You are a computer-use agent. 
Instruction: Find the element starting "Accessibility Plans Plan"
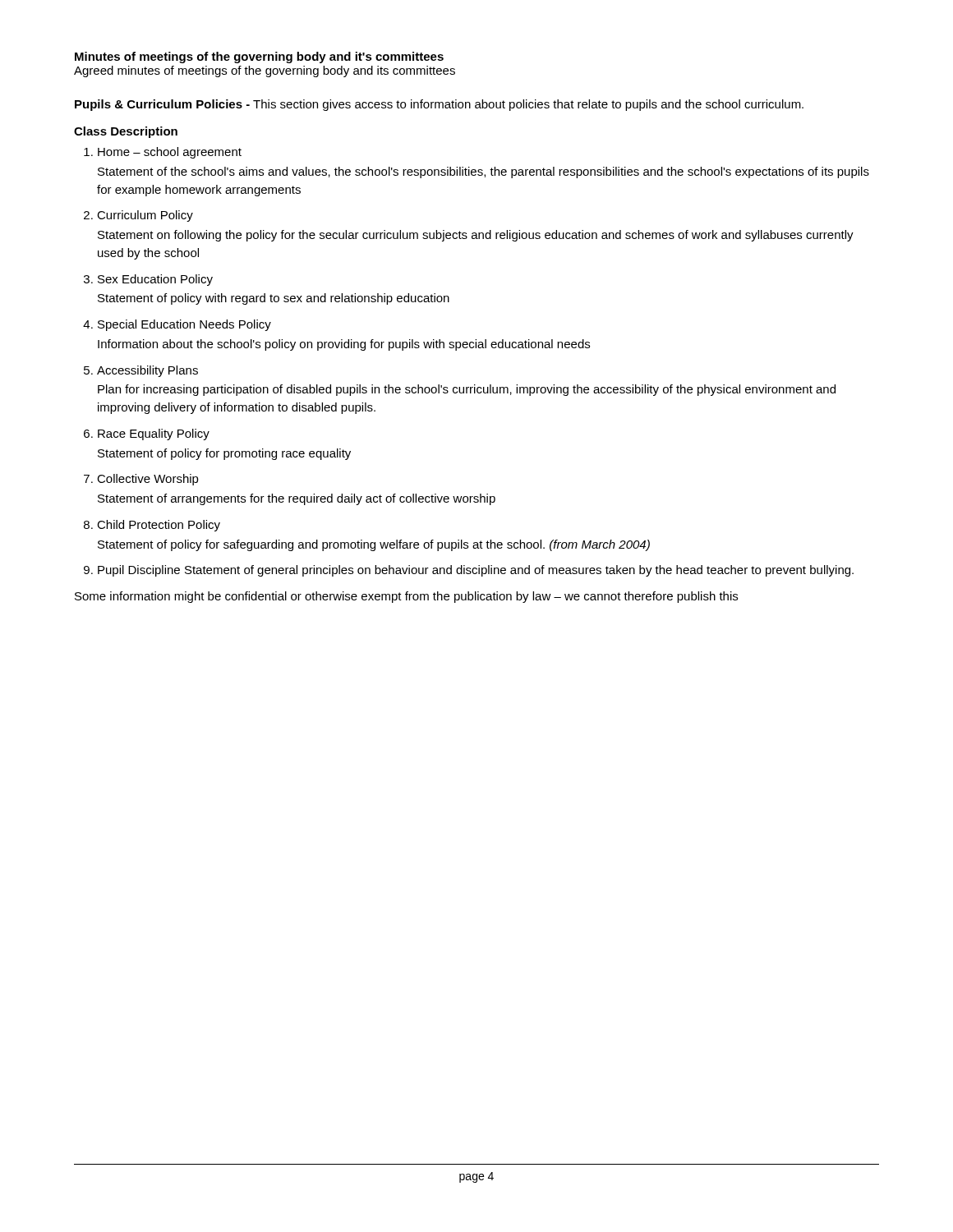tap(488, 389)
